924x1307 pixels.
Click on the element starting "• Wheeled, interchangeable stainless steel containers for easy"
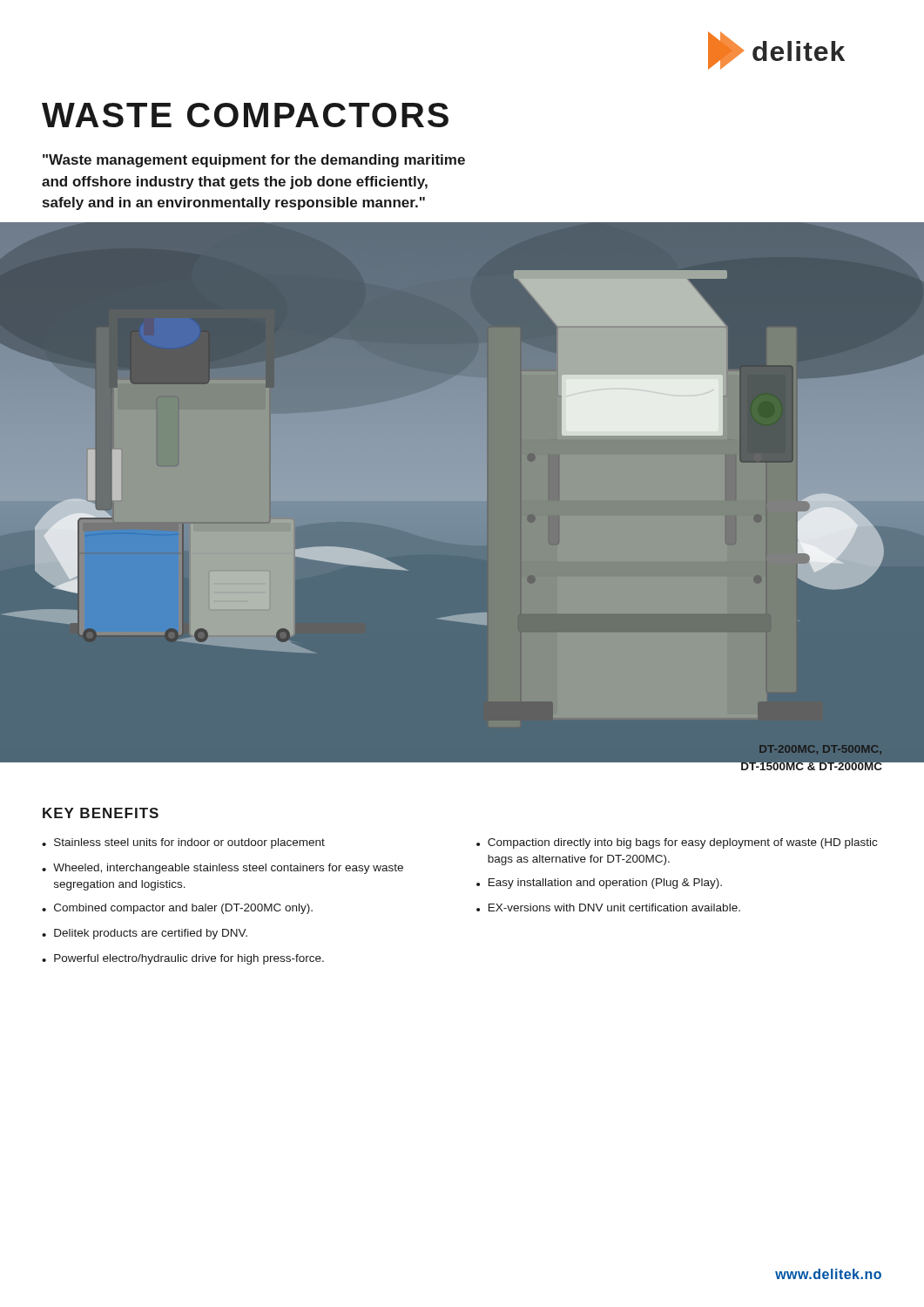pyautogui.click(x=245, y=876)
